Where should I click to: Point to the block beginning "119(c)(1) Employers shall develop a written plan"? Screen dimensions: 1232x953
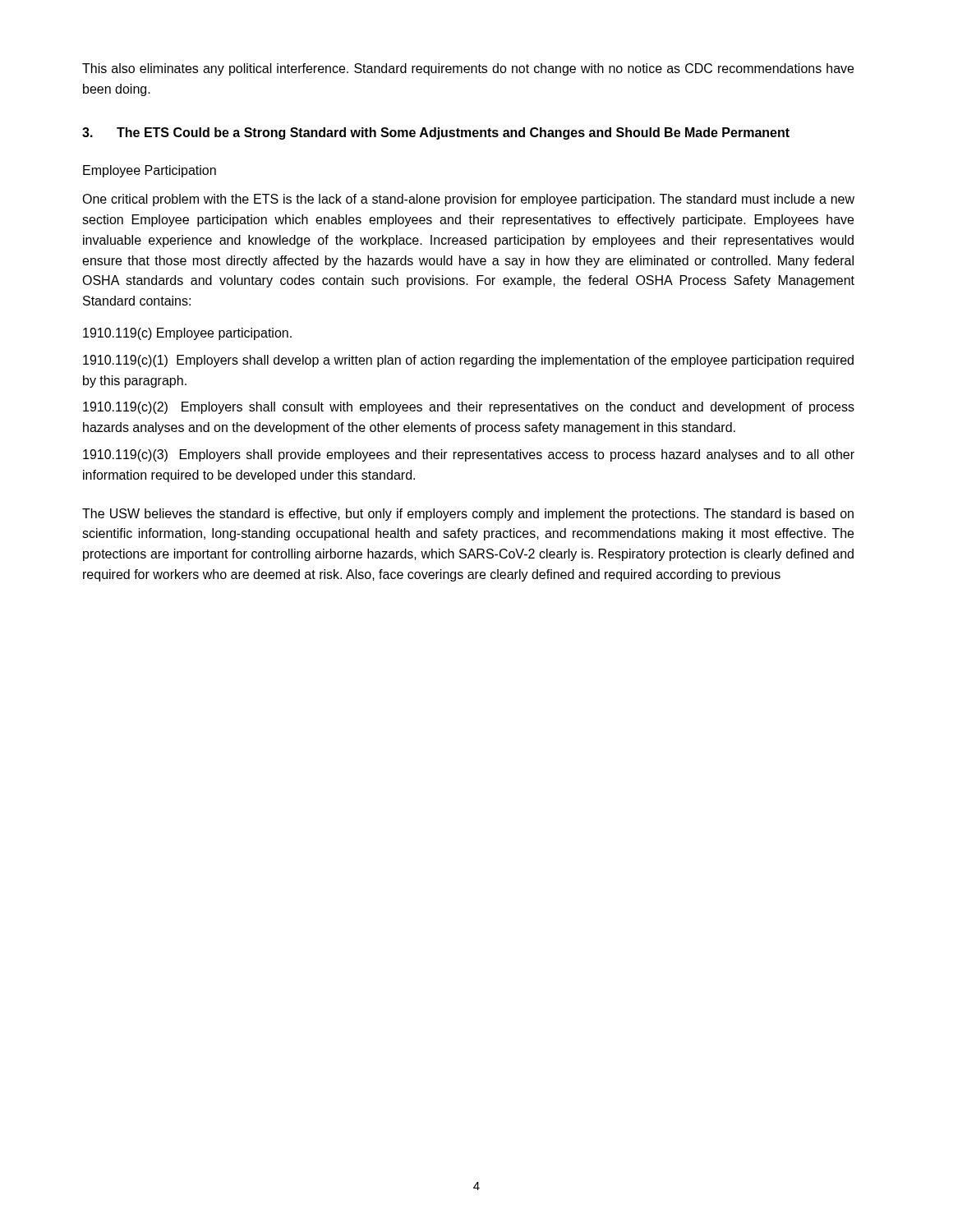(x=468, y=370)
